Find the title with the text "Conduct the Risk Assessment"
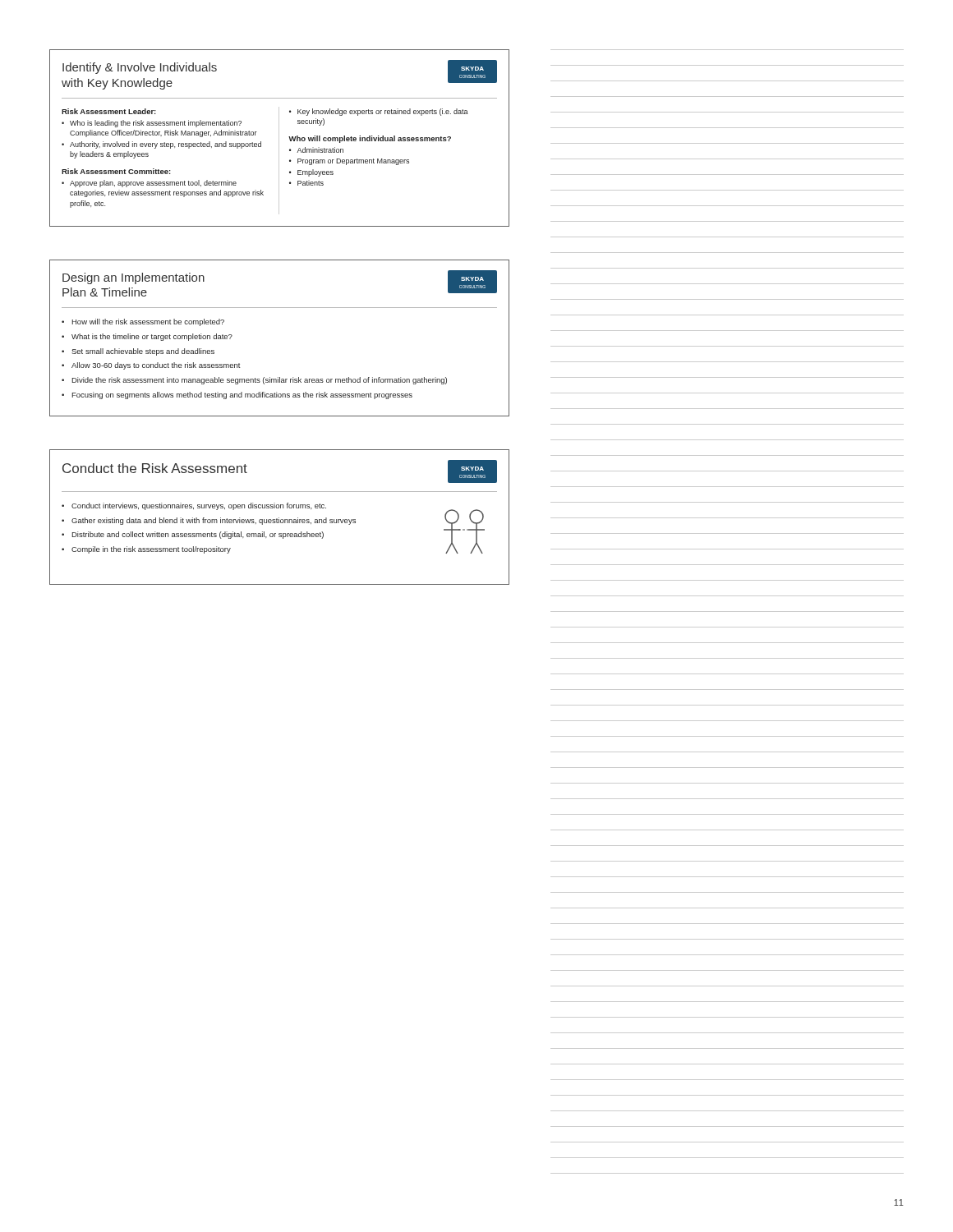Image resolution: width=953 pixels, height=1232 pixels. [x=154, y=468]
